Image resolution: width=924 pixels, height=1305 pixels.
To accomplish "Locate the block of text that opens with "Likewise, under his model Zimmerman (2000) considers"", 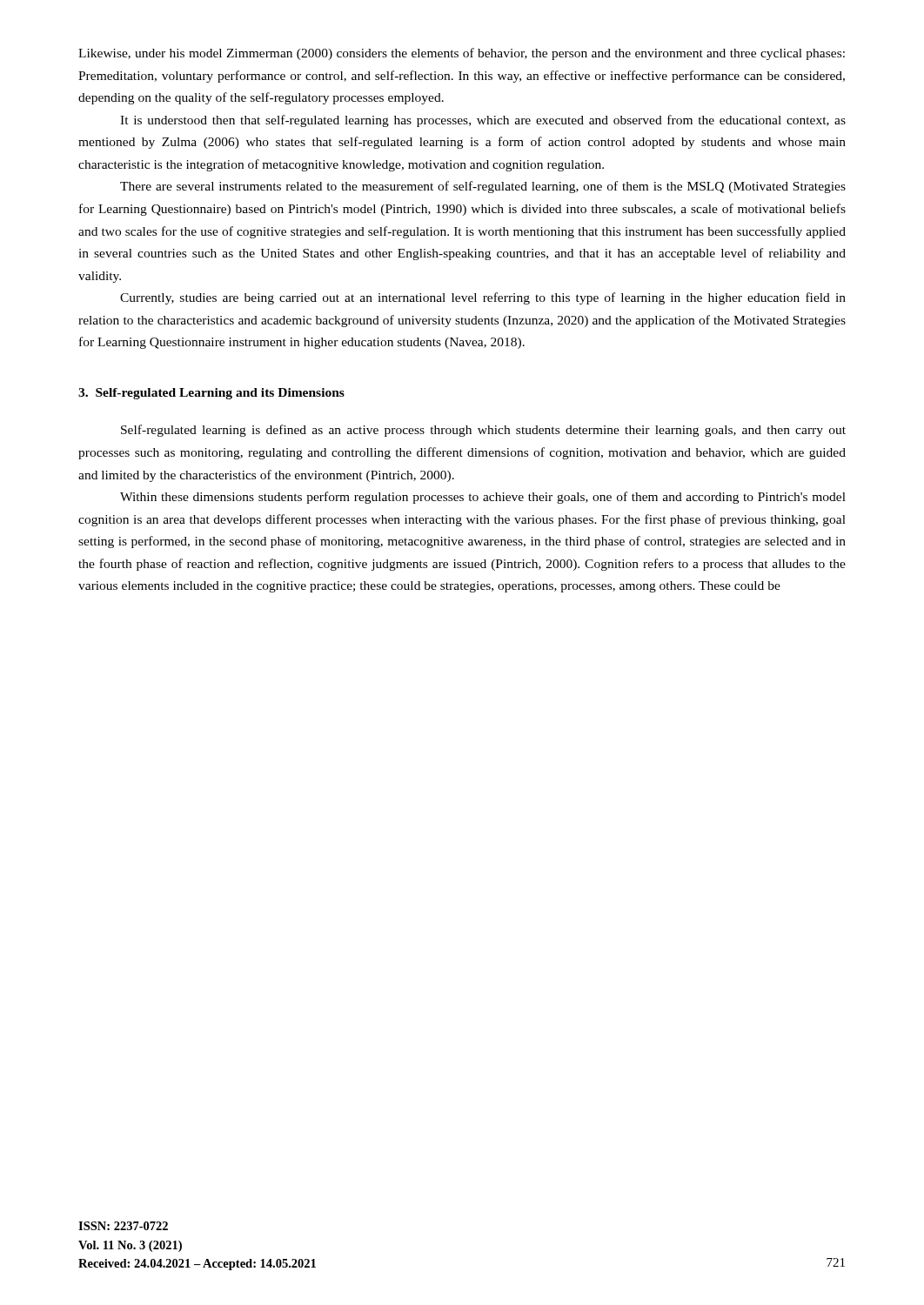I will pyautogui.click(x=462, y=75).
